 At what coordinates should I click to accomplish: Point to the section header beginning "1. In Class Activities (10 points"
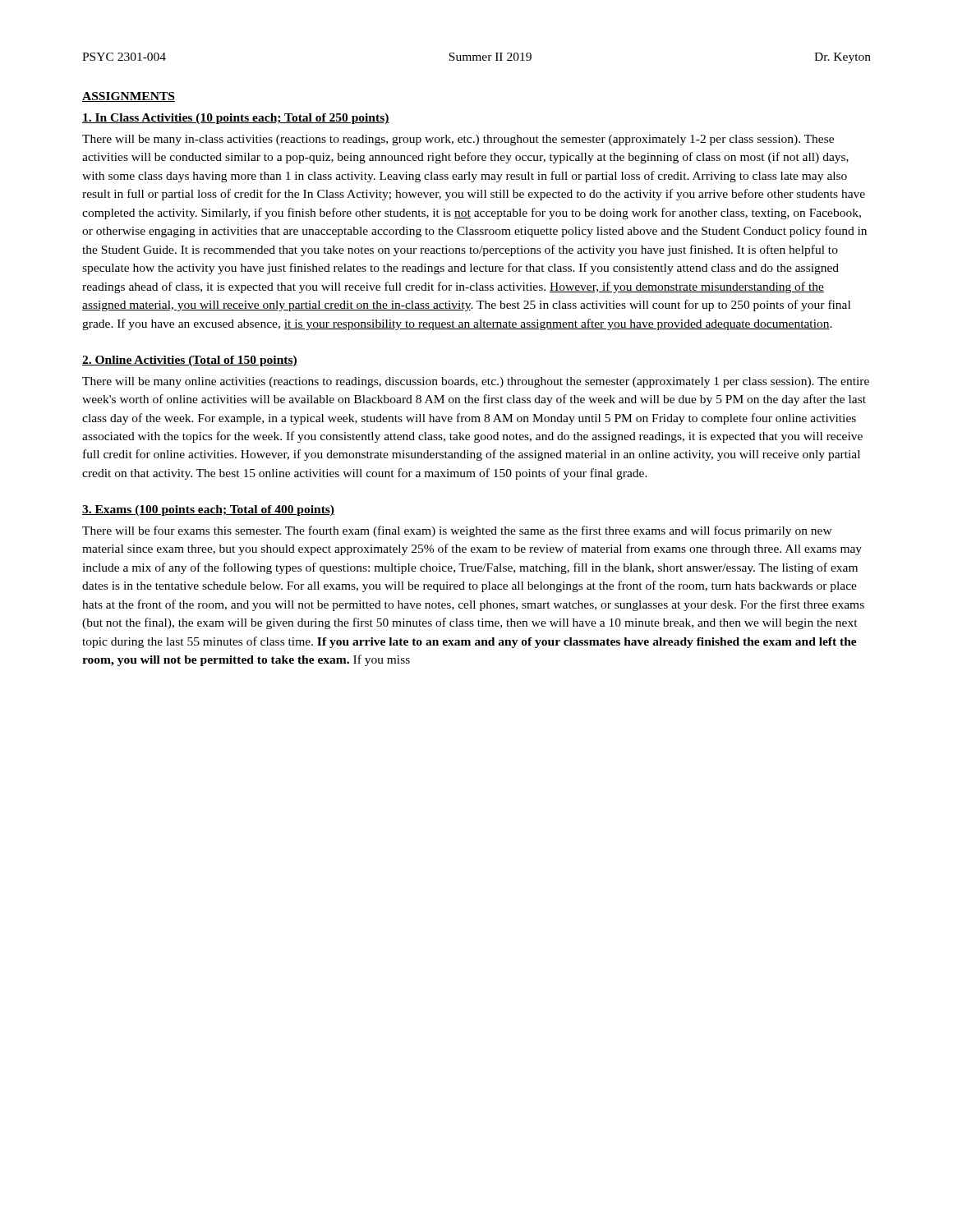tap(236, 119)
